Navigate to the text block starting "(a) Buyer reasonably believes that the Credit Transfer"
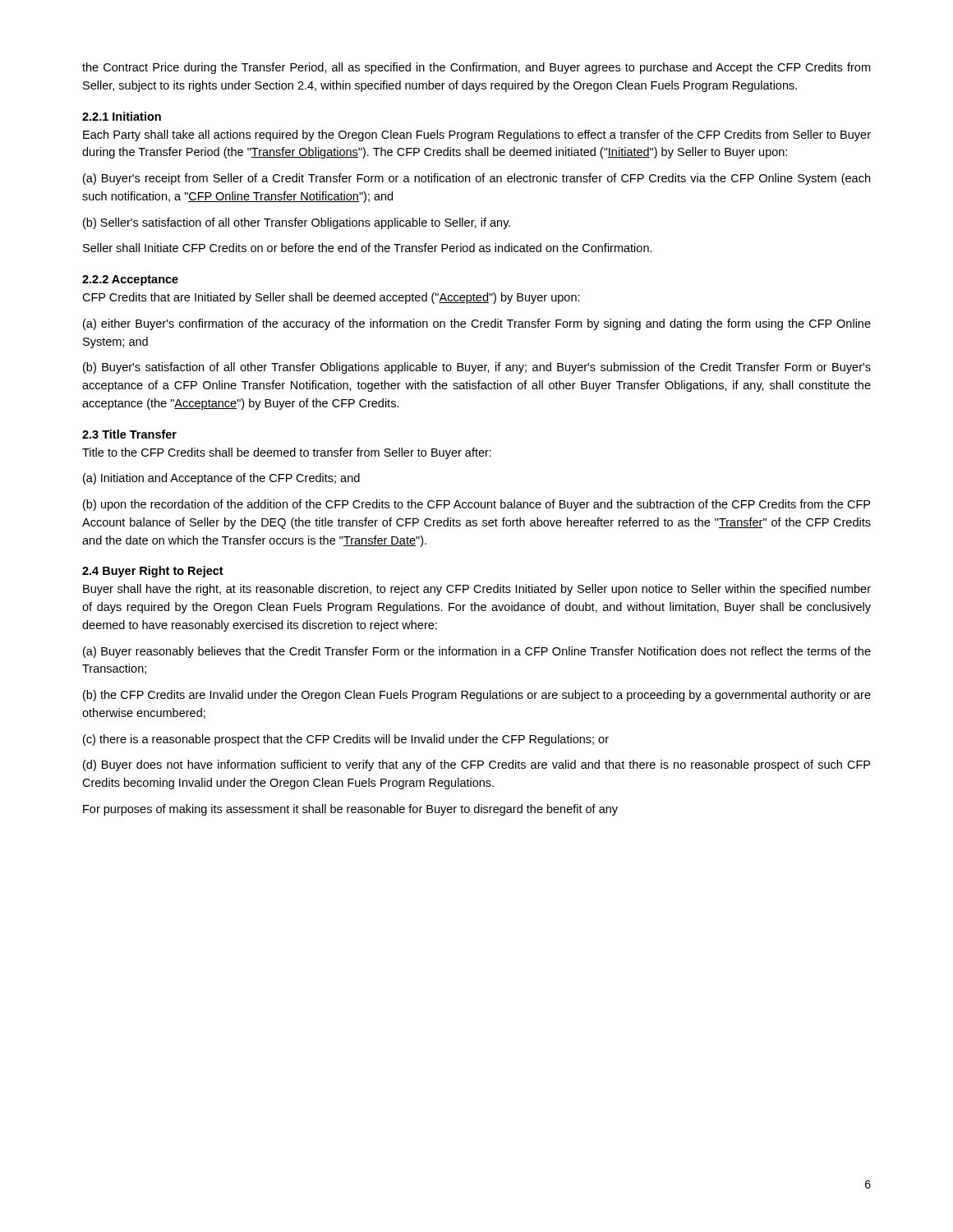The height and width of the screenshot is (1232, 953). (476, 660)
